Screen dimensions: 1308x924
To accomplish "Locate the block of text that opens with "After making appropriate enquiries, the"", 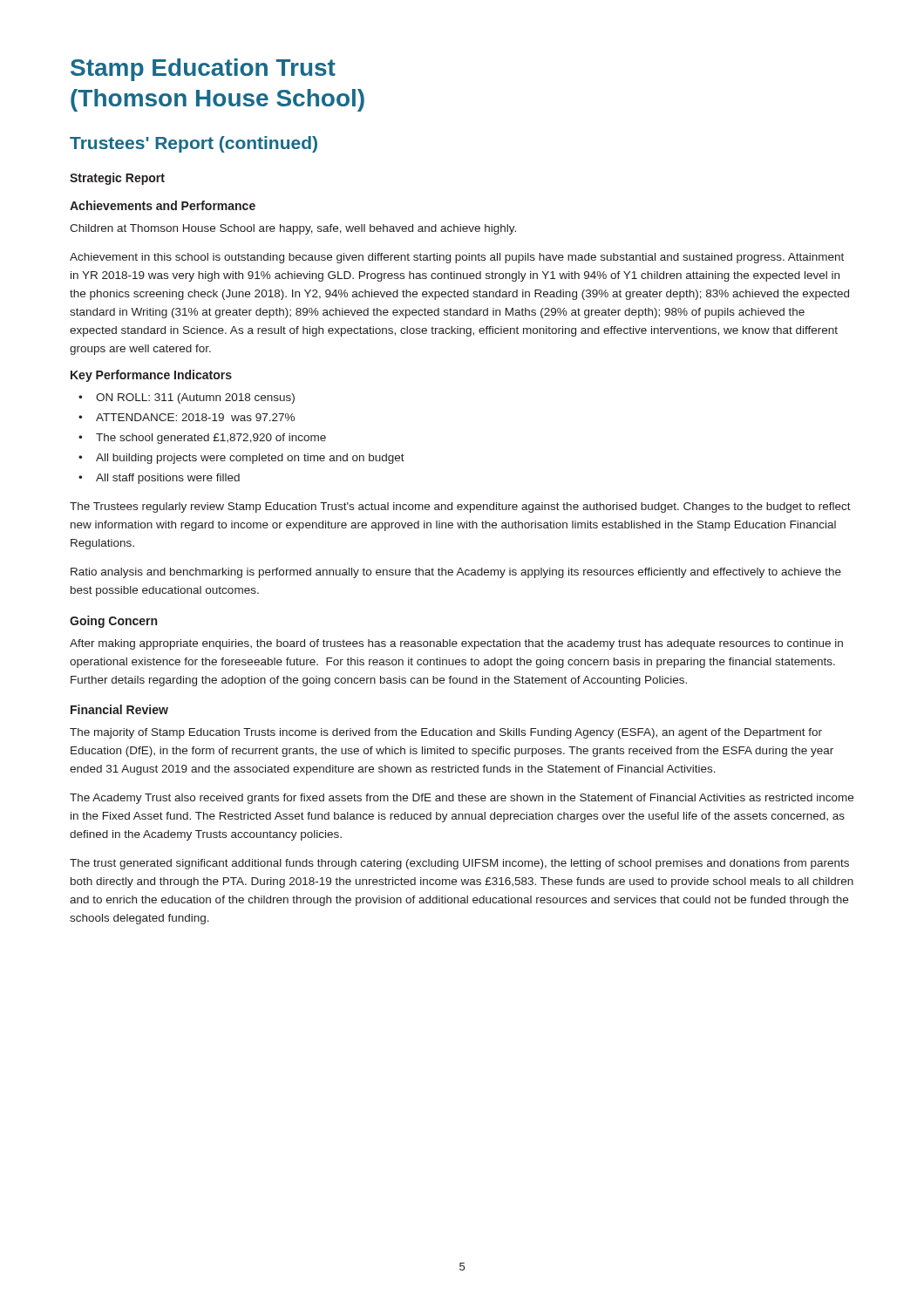I will tap(457, 661).
